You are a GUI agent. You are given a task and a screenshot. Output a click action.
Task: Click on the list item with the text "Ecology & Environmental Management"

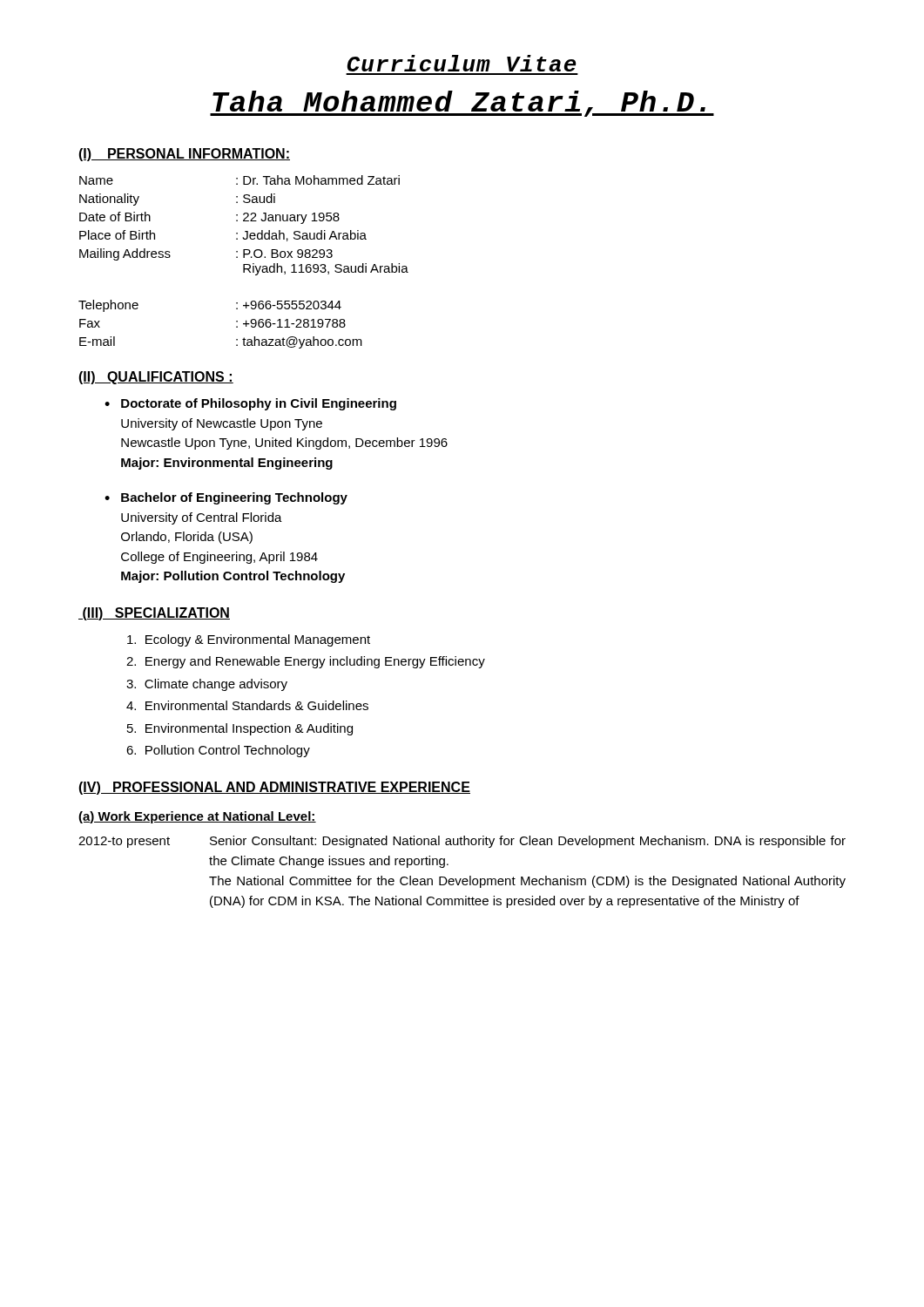tap(248, 639)
